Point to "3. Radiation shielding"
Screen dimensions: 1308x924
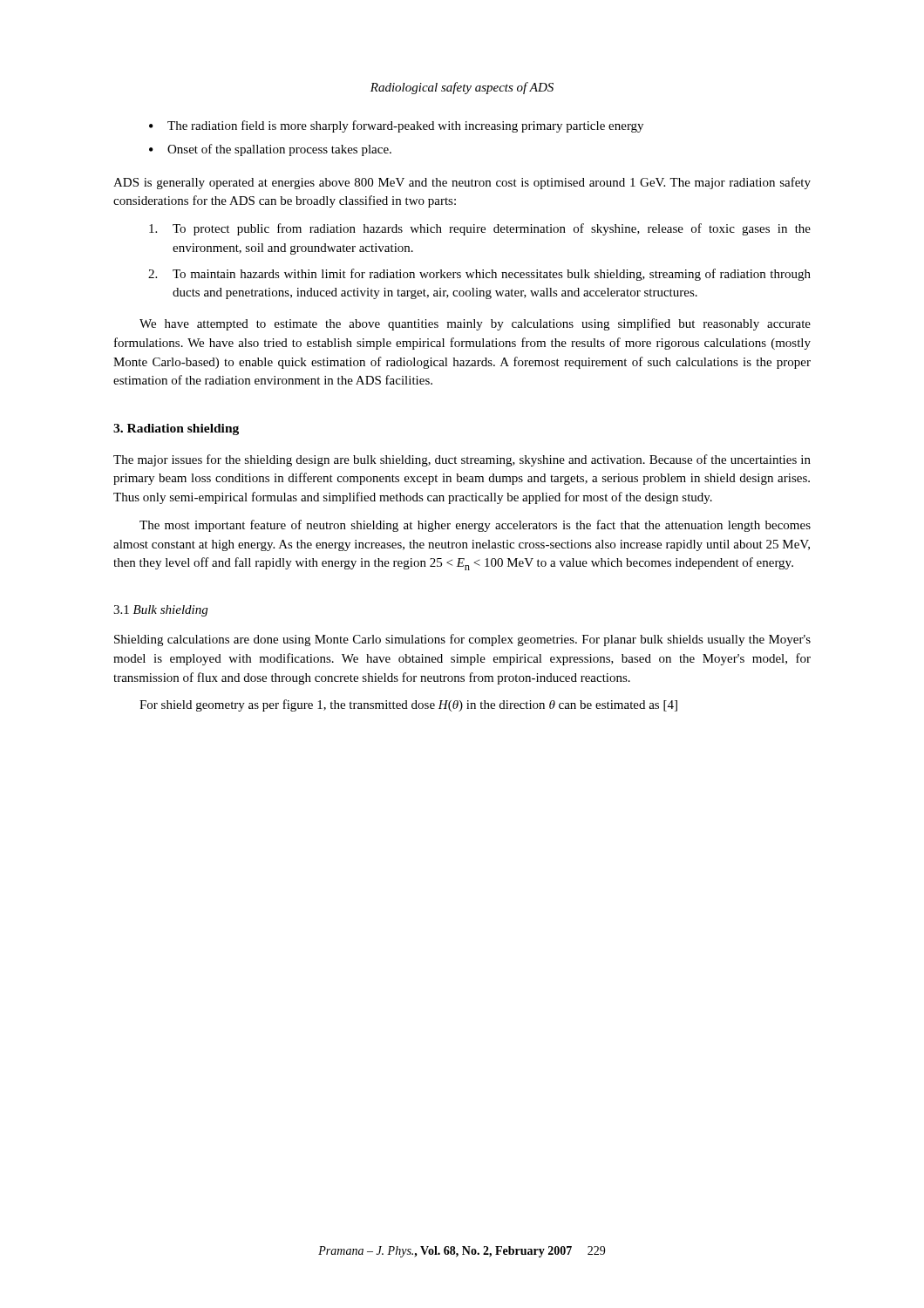(x=176, y=428)
